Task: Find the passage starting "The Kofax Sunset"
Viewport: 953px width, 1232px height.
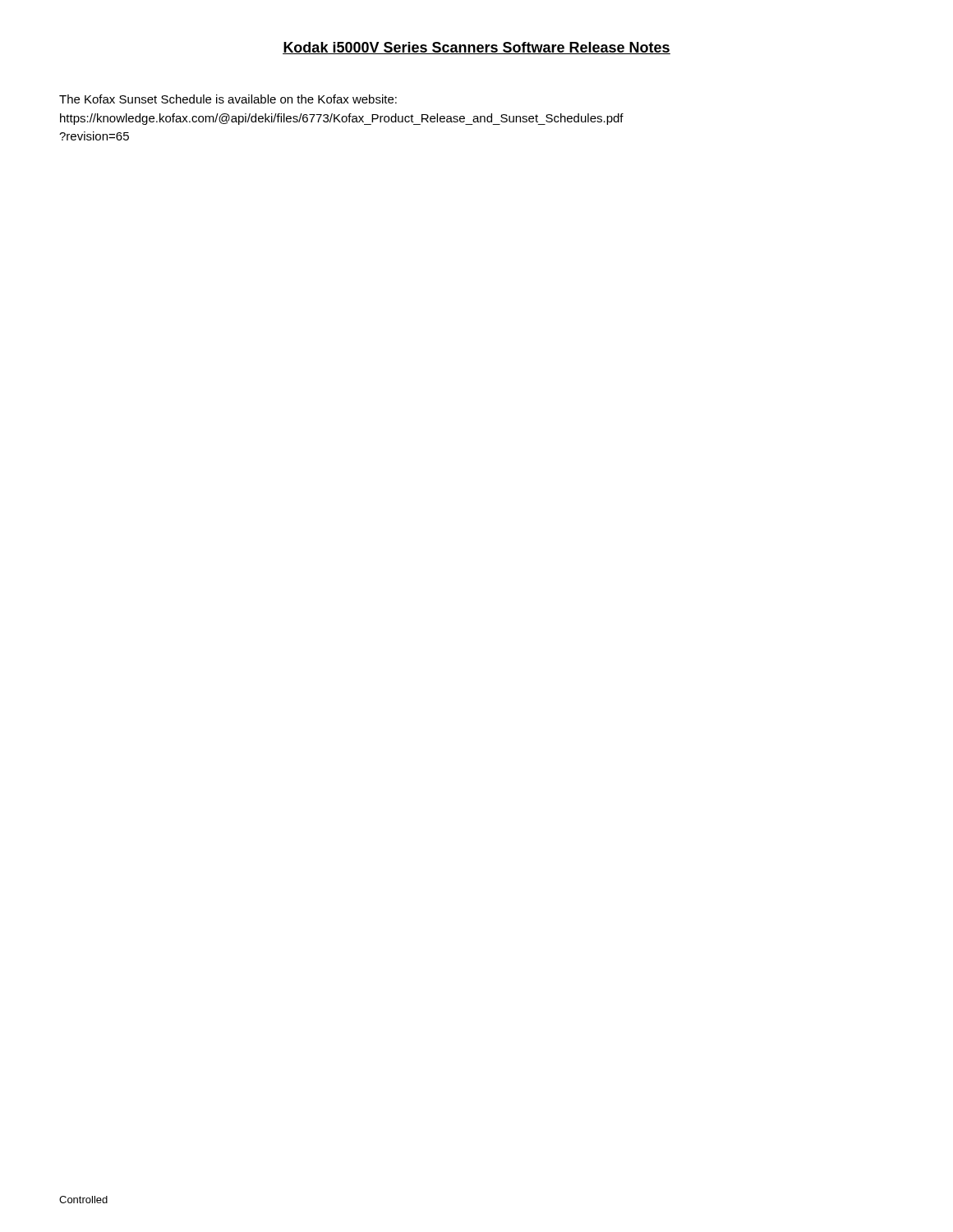Action: (x=341, y=117)
